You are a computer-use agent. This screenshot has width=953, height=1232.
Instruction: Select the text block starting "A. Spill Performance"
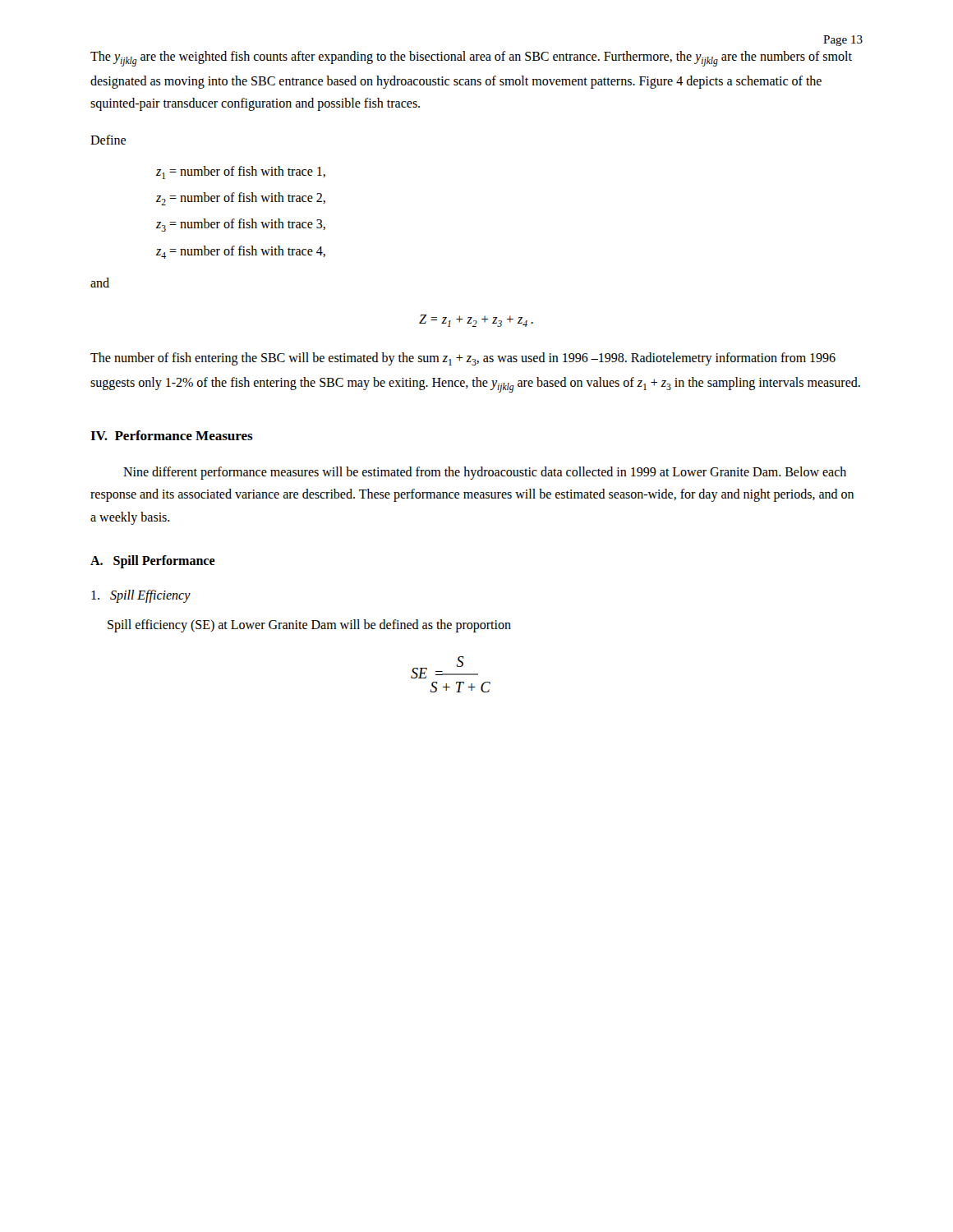[153, 560]
